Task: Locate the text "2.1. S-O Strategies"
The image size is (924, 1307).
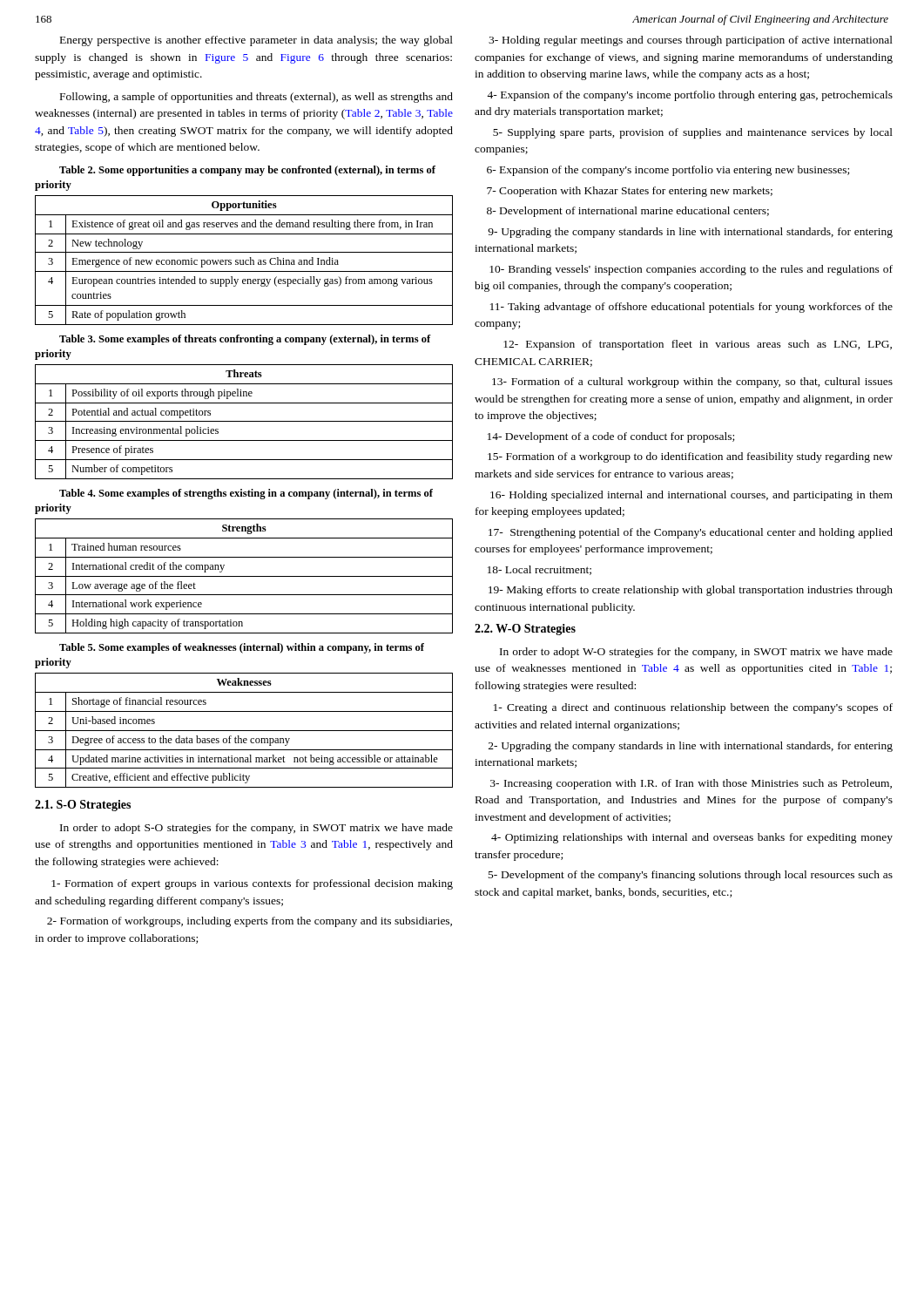Action: 83,806
